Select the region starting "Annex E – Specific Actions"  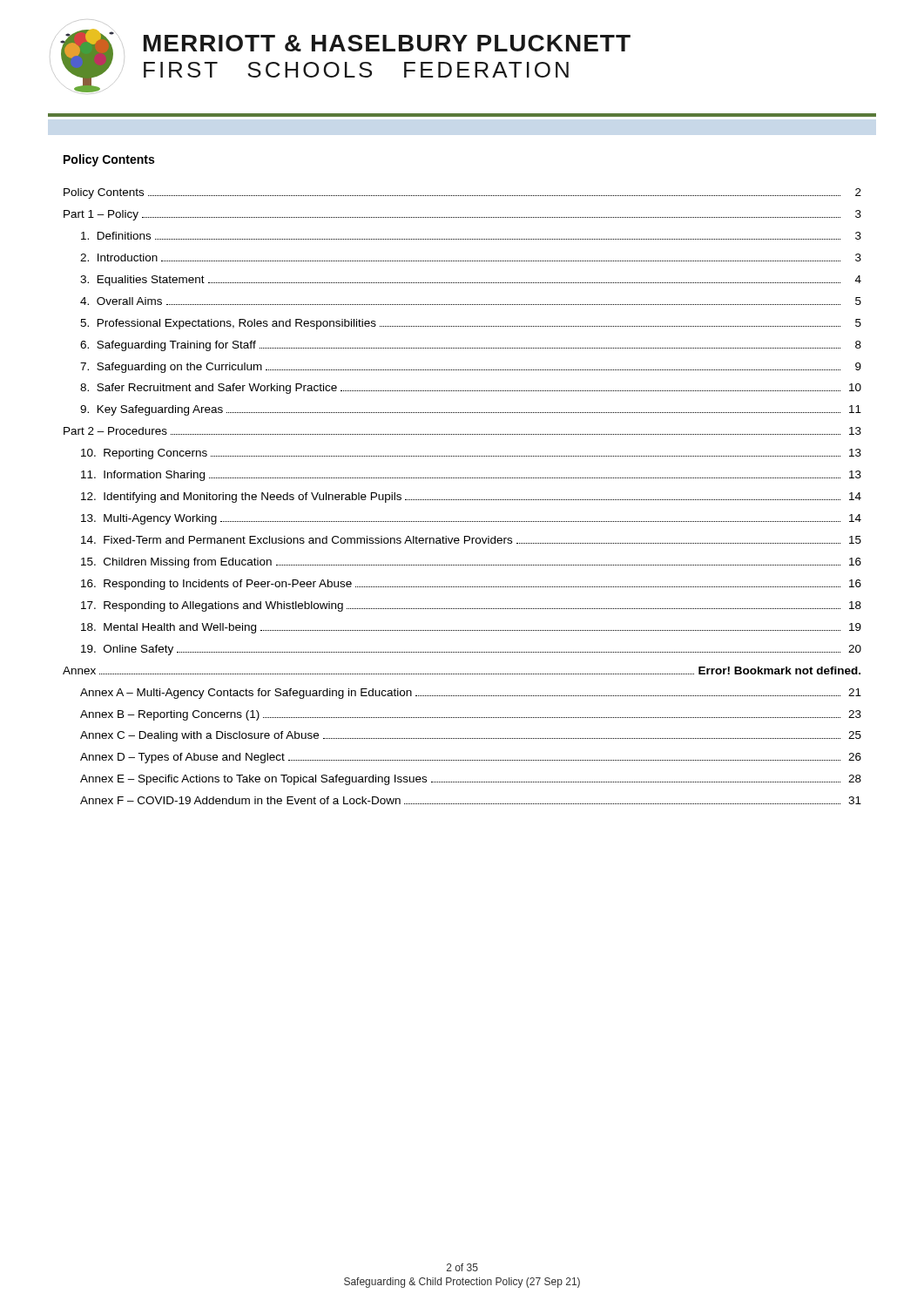(x=462, y=780)
